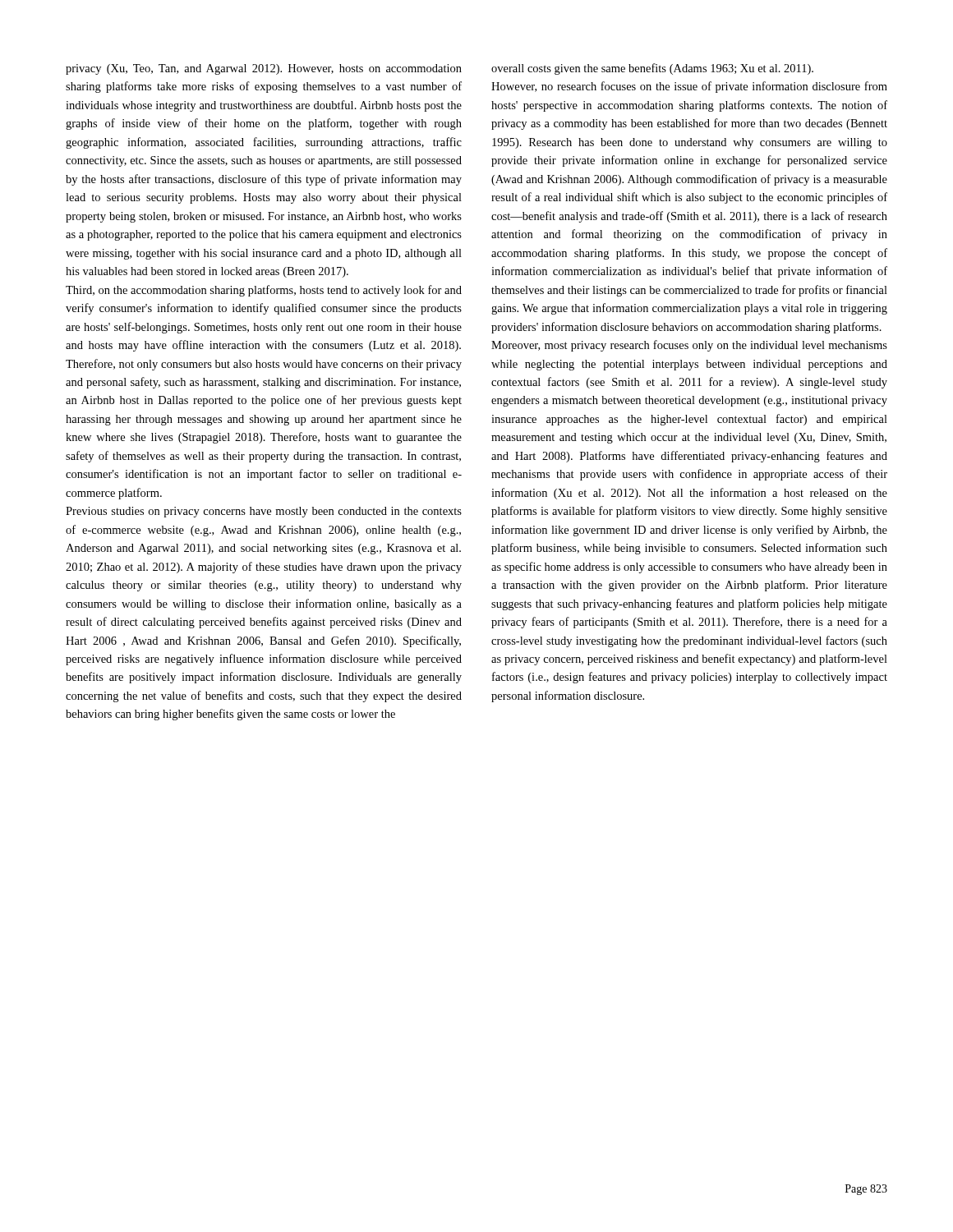953x1232 pixels.
Task: Navigate to the passage starting "privacy (Xu, Teo,"
Action: (x=264, y=391)
